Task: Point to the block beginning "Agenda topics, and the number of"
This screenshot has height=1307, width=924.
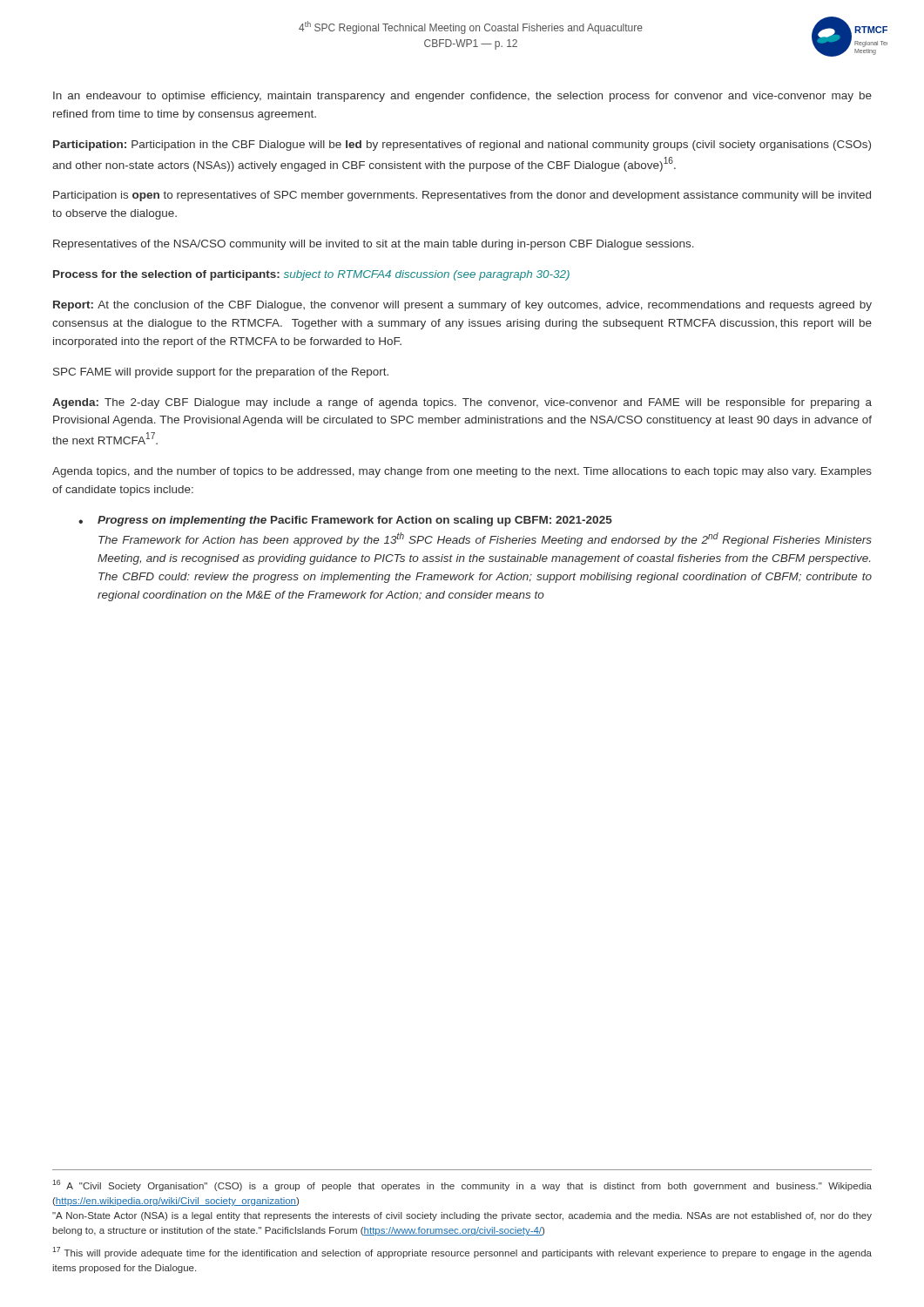Action: 462,480
